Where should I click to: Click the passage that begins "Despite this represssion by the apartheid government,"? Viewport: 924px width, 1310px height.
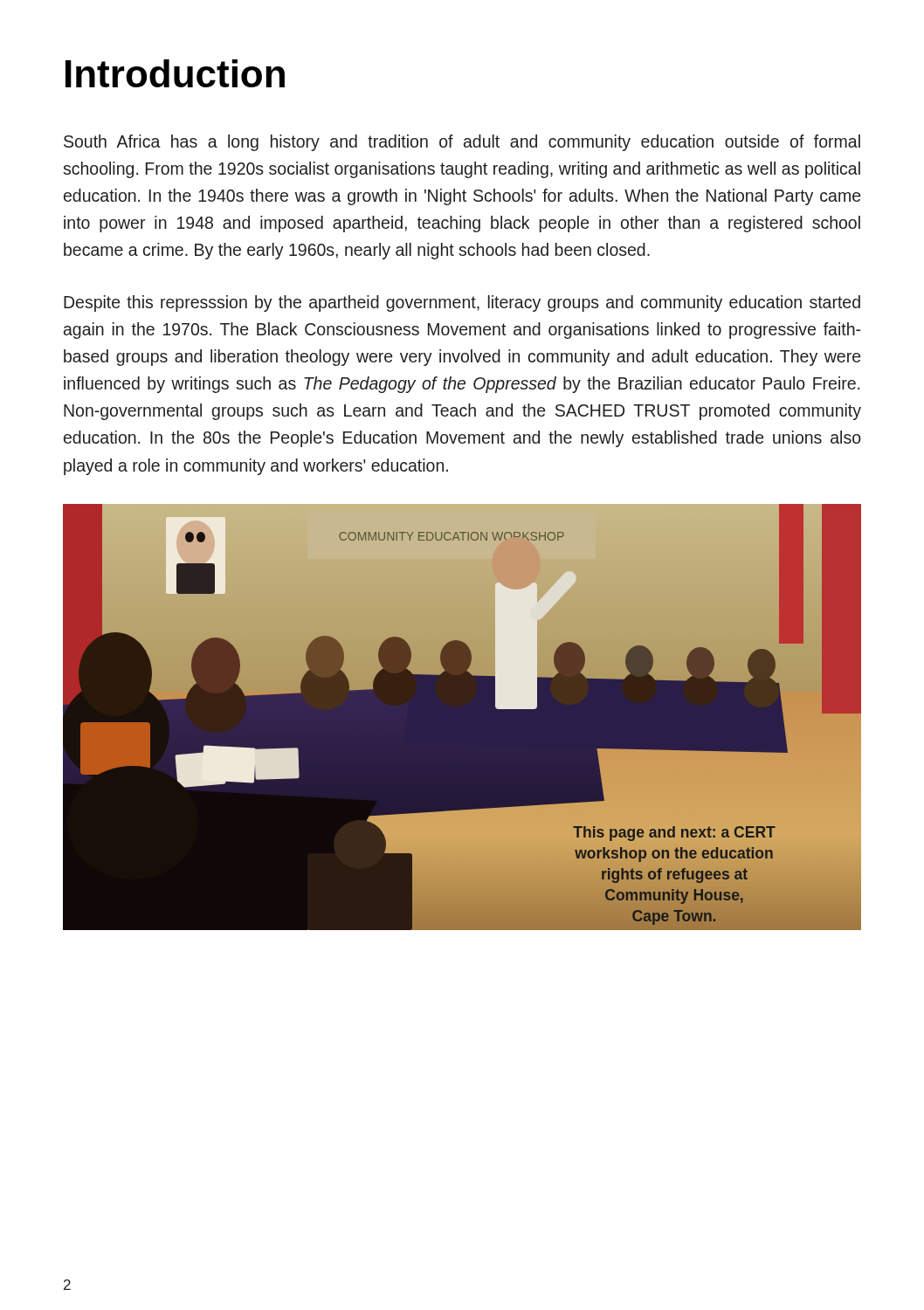pos(462,383)
